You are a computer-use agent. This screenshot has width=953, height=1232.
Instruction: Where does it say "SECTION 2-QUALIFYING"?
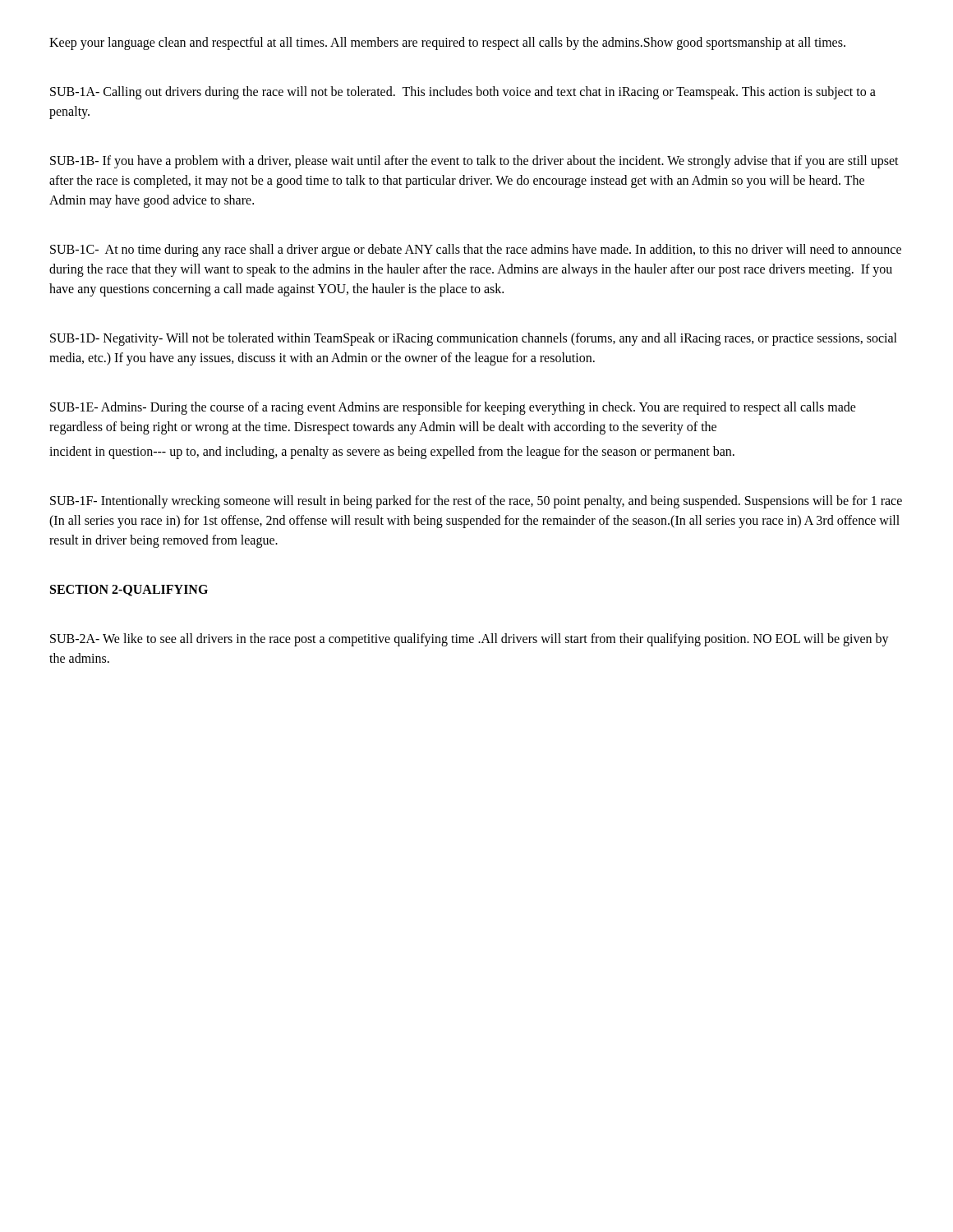pos(129,589)
